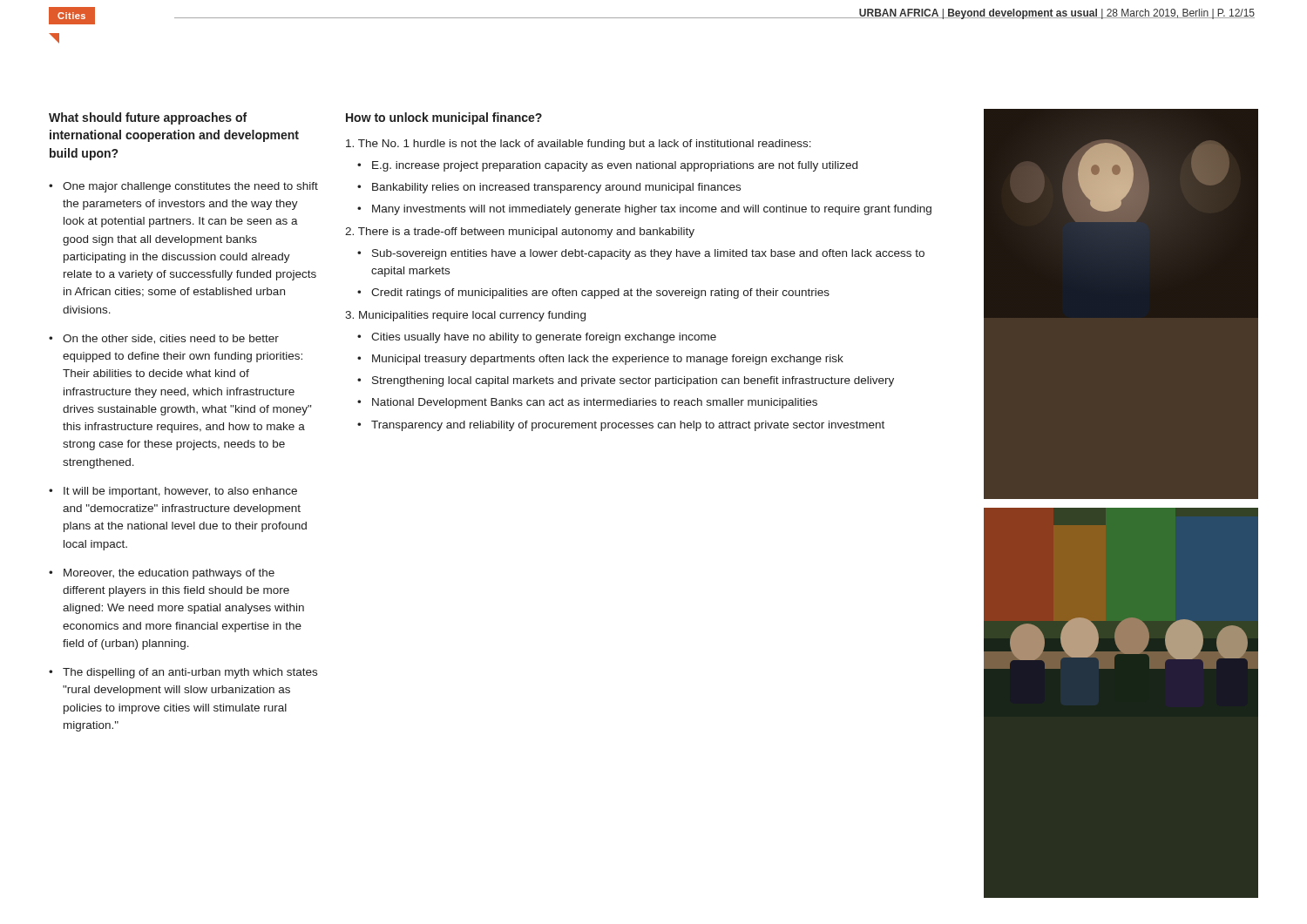Find the section header containing "What should future approaches of"
The height and width of the screenshot is (924, 1307).
tap(174, 135)
